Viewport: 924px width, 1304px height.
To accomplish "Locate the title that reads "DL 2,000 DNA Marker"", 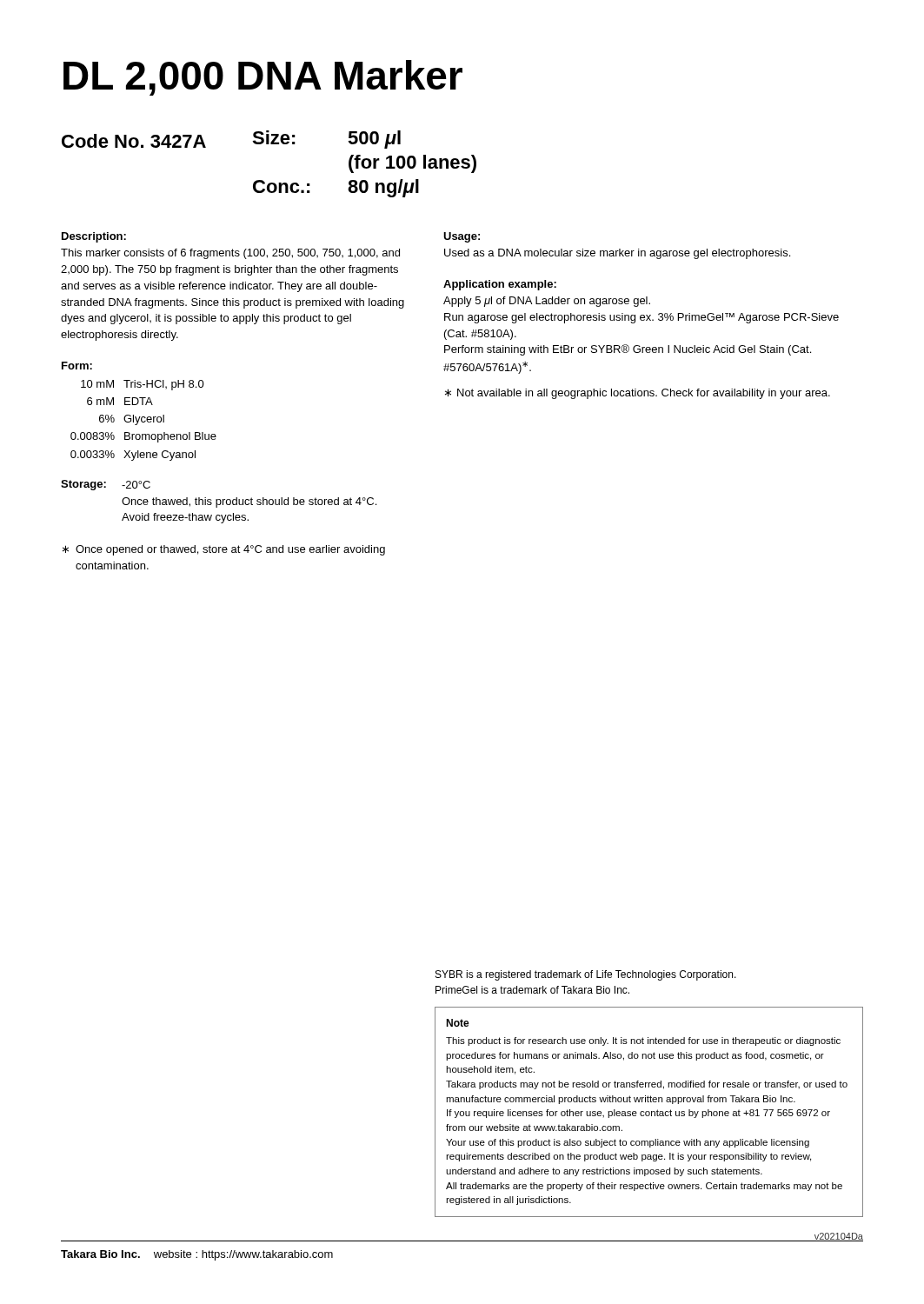I will point(262,76).
